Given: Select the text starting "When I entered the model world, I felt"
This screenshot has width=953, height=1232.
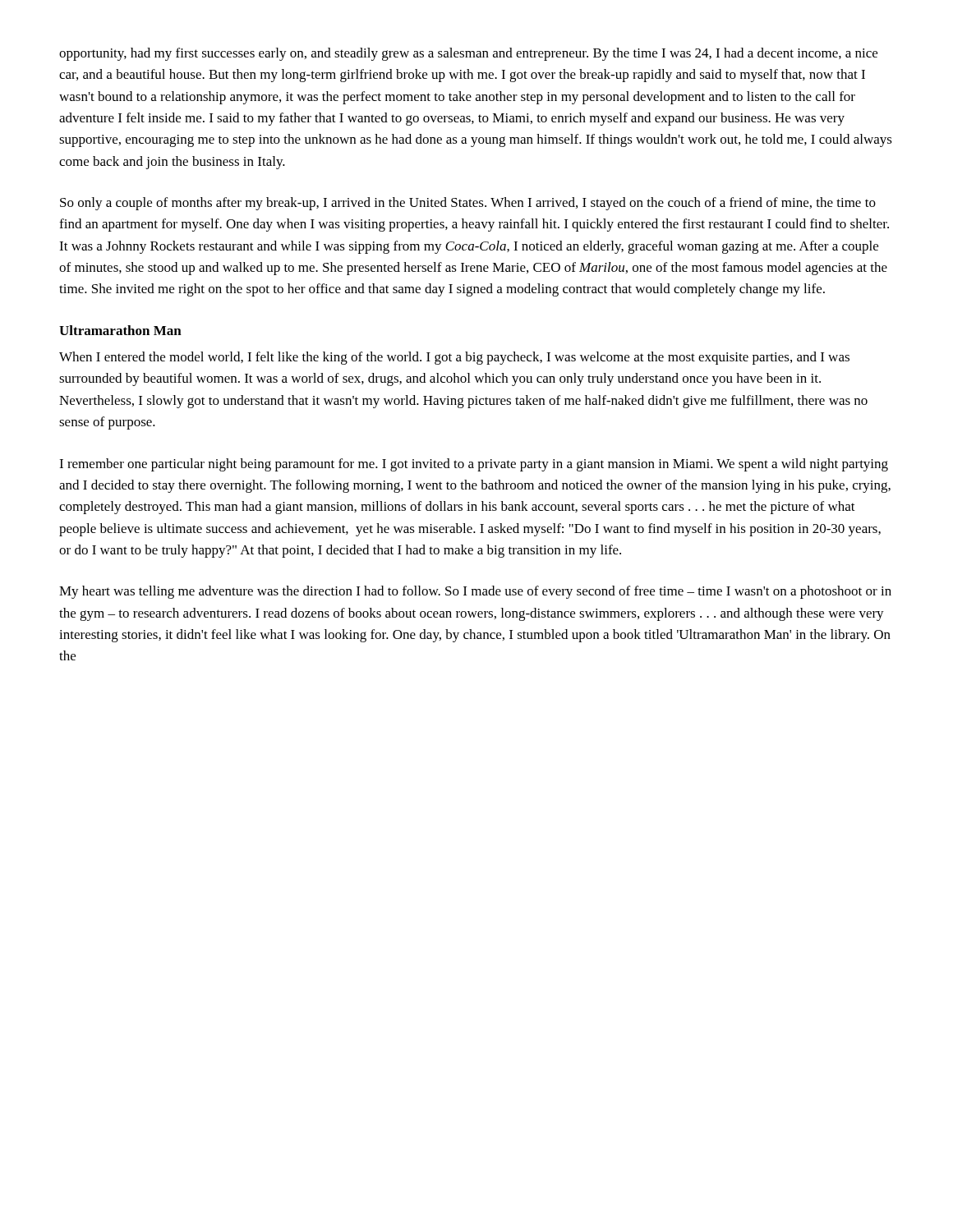Looking at the screenshot, I should tap(463, 389).
